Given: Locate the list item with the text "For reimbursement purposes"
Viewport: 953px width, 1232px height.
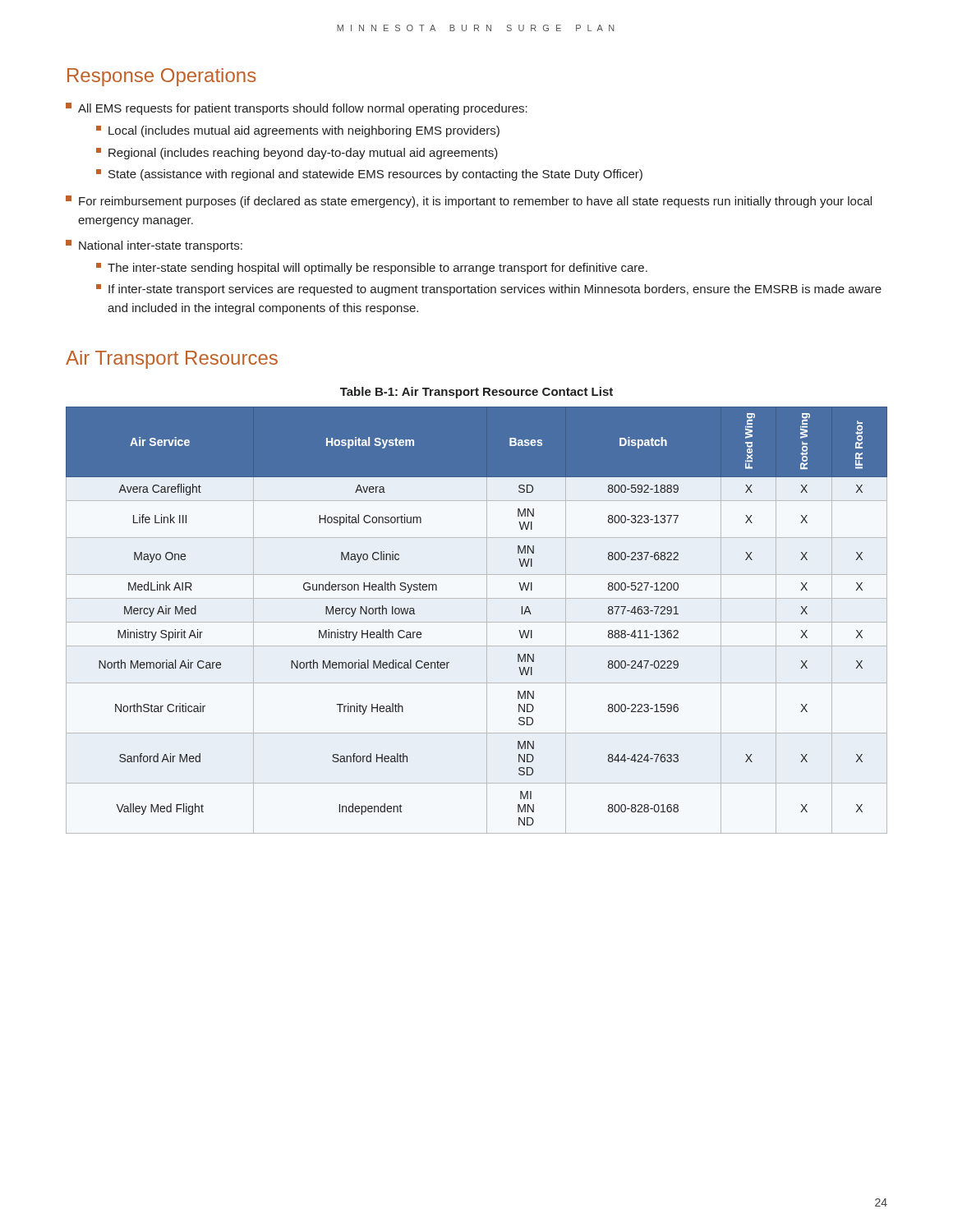Looking at the screenshot, I should 476,210.
